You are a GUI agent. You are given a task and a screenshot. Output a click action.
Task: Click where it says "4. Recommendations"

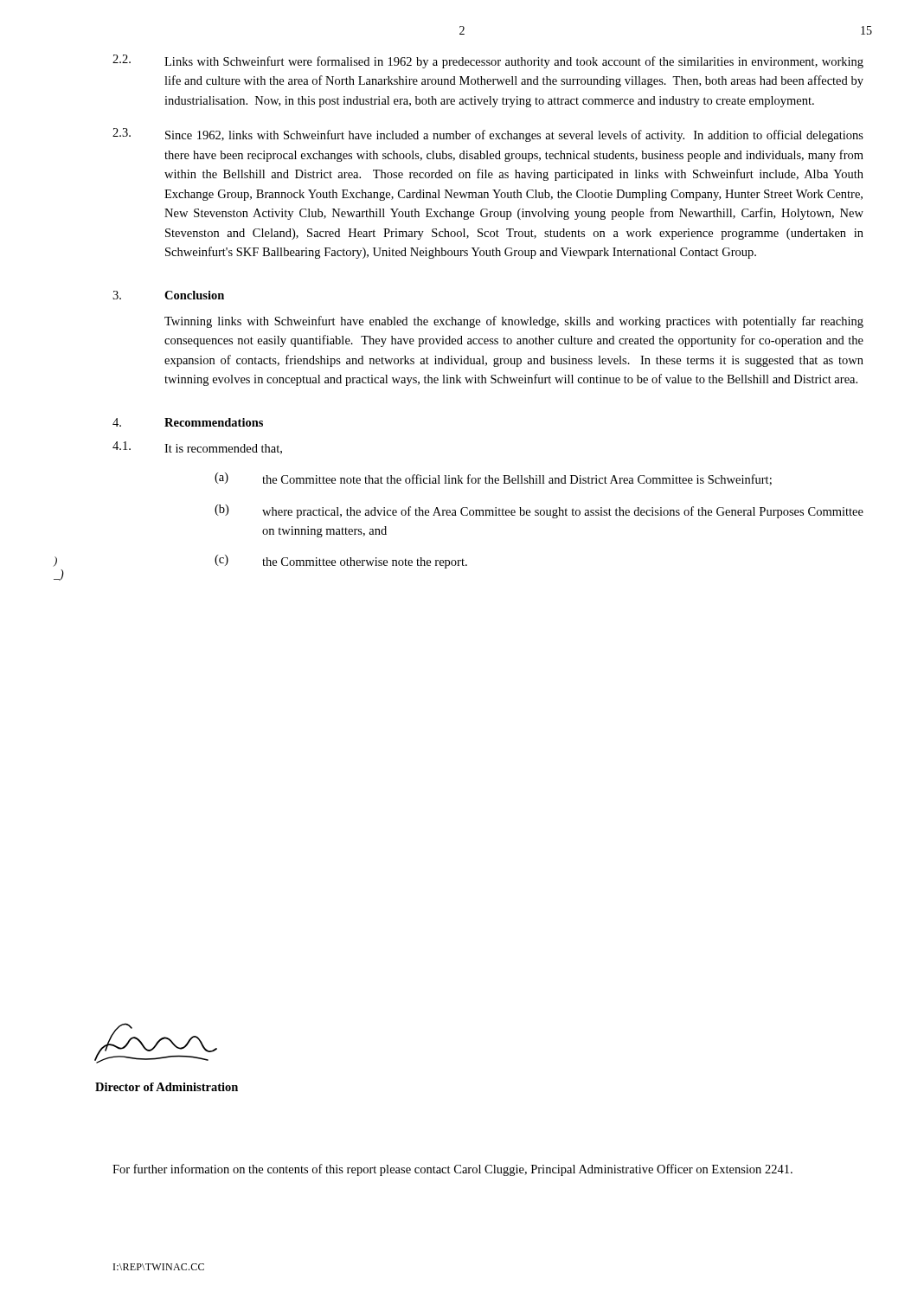pyautogui.click(x=188, y=422)
